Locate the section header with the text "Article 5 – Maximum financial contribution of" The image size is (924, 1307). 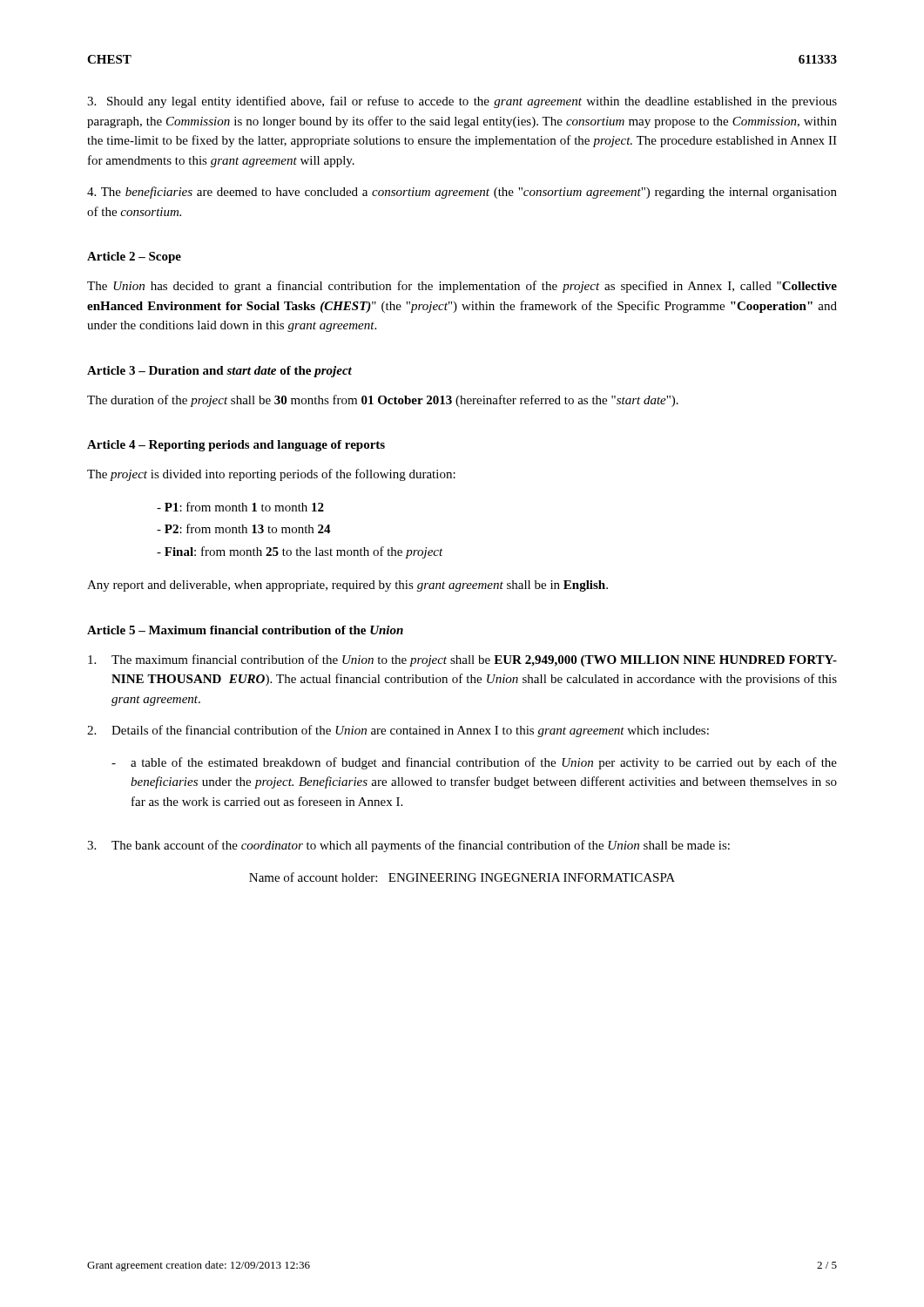245,630
